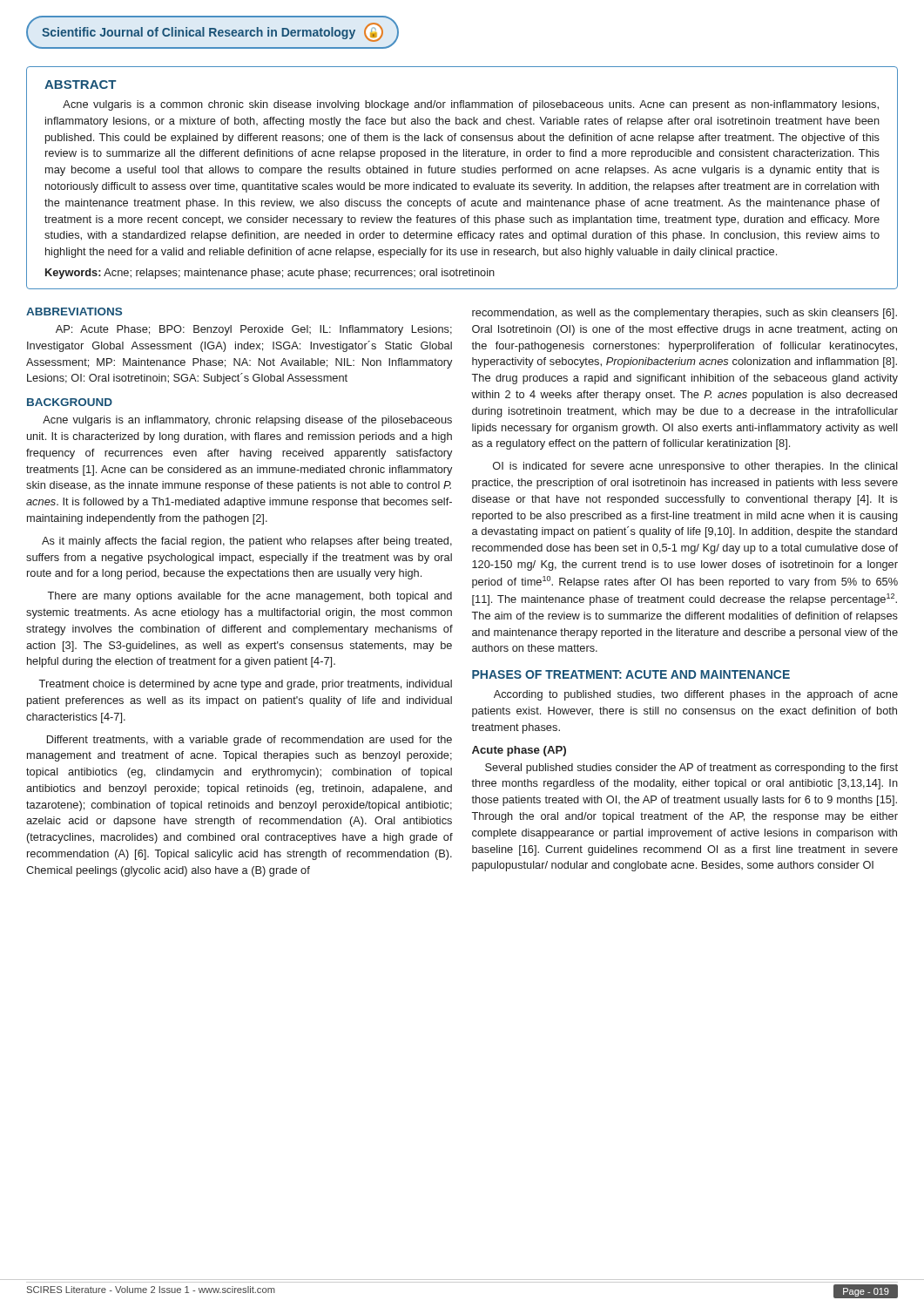This screenshot has height=1307, width=924.
Task: Locate the block of text that opens with "As it mainly affects the facial"
Action: click(239, 557)
